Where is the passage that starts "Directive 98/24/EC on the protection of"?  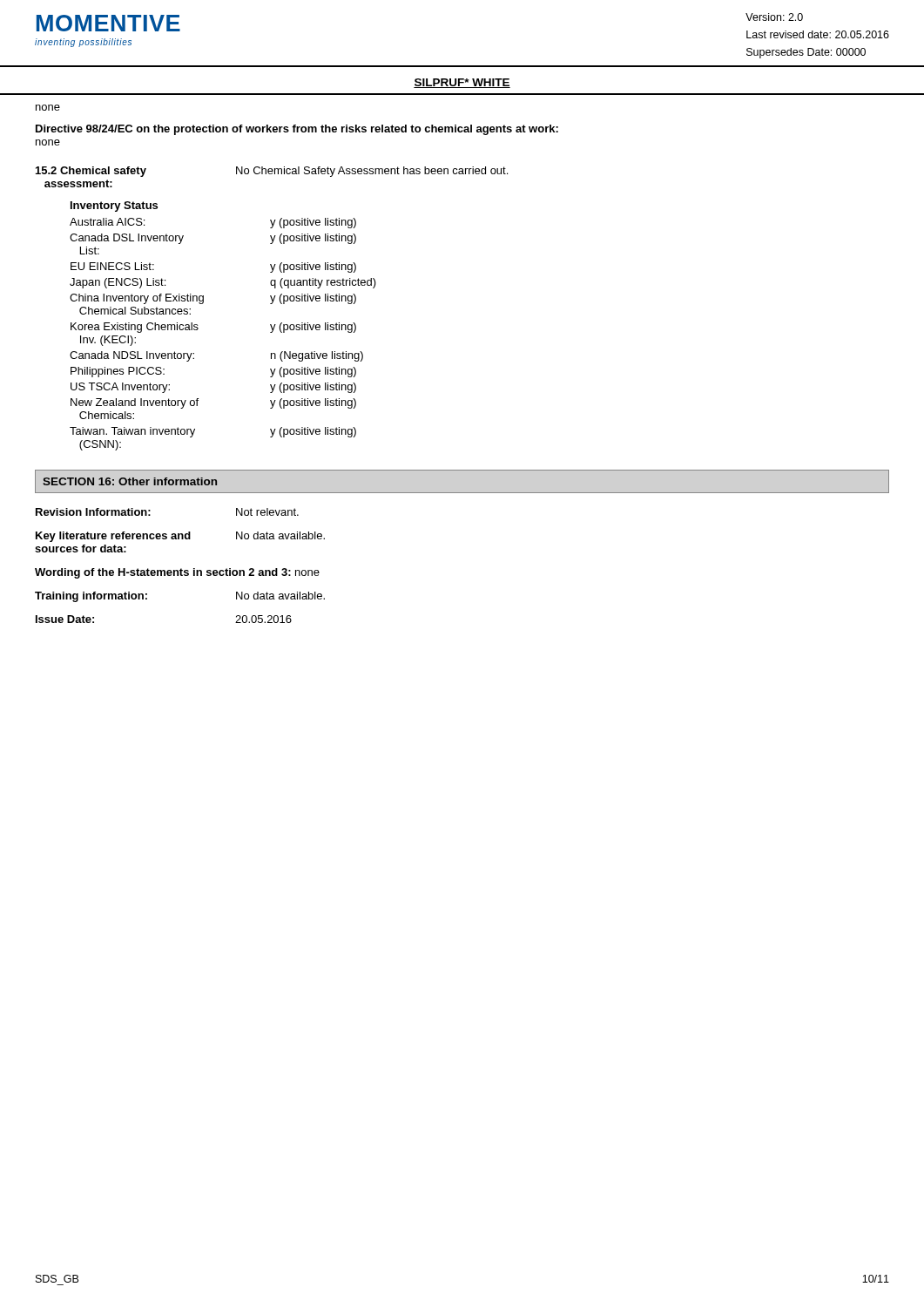(x=297, y=135)
